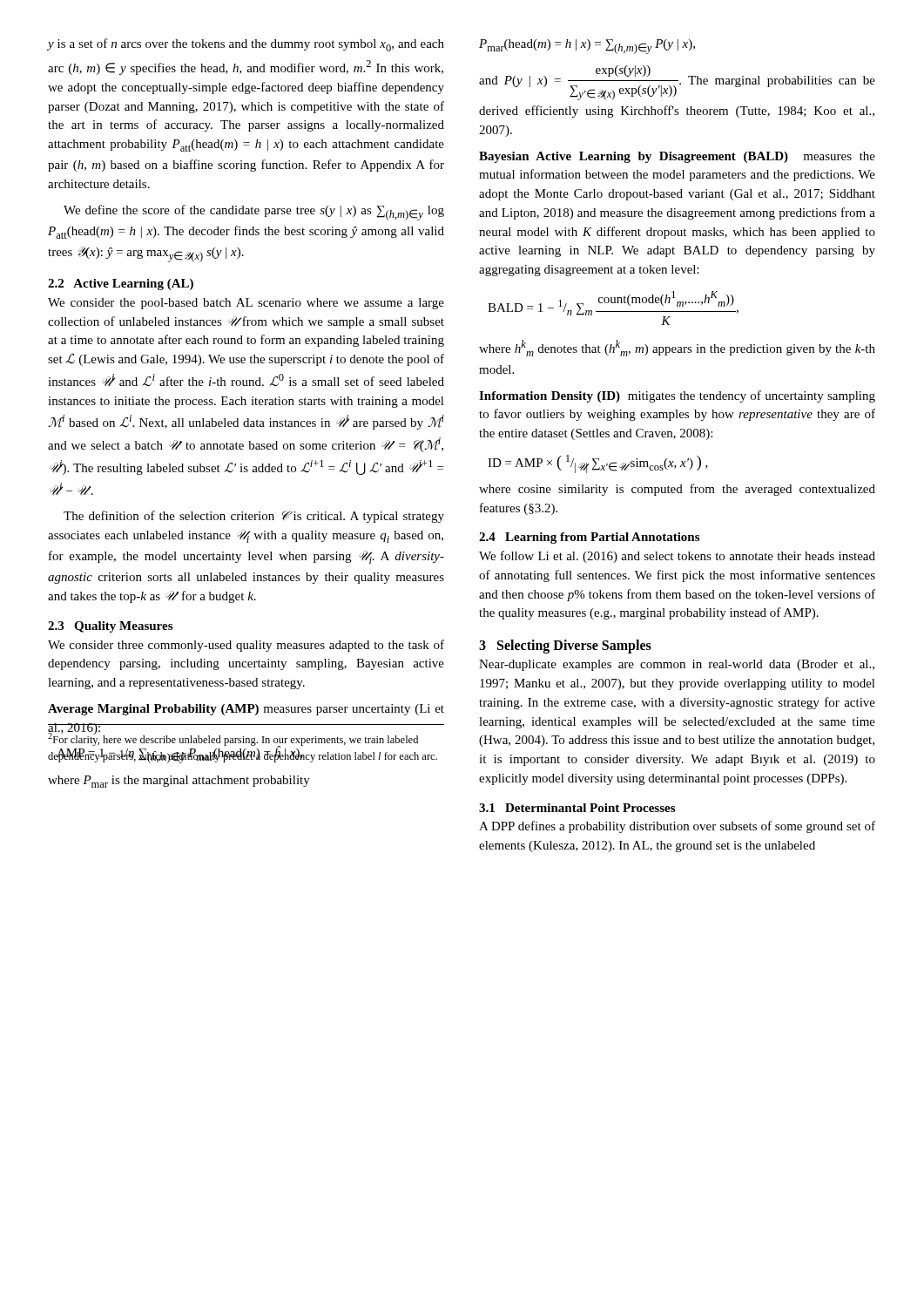Image resolution: width=924 pixels, height=1307 pixels.
Task: Navigate to the text block starting "Pmar(head(m) = h"
Action: point(587,45)
